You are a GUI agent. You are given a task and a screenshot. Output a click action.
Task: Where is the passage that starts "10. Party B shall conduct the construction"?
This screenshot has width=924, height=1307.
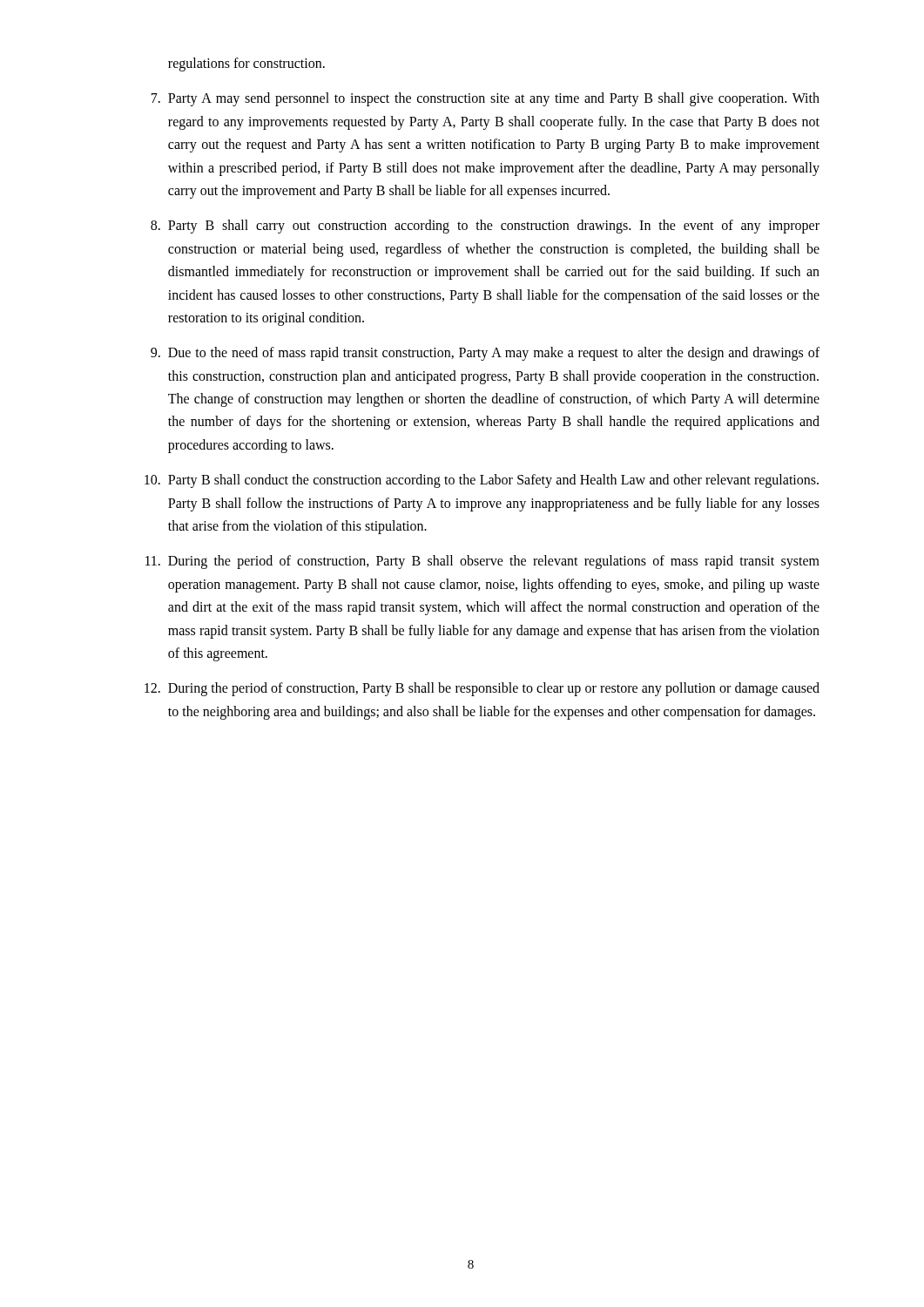pos(471,503)
